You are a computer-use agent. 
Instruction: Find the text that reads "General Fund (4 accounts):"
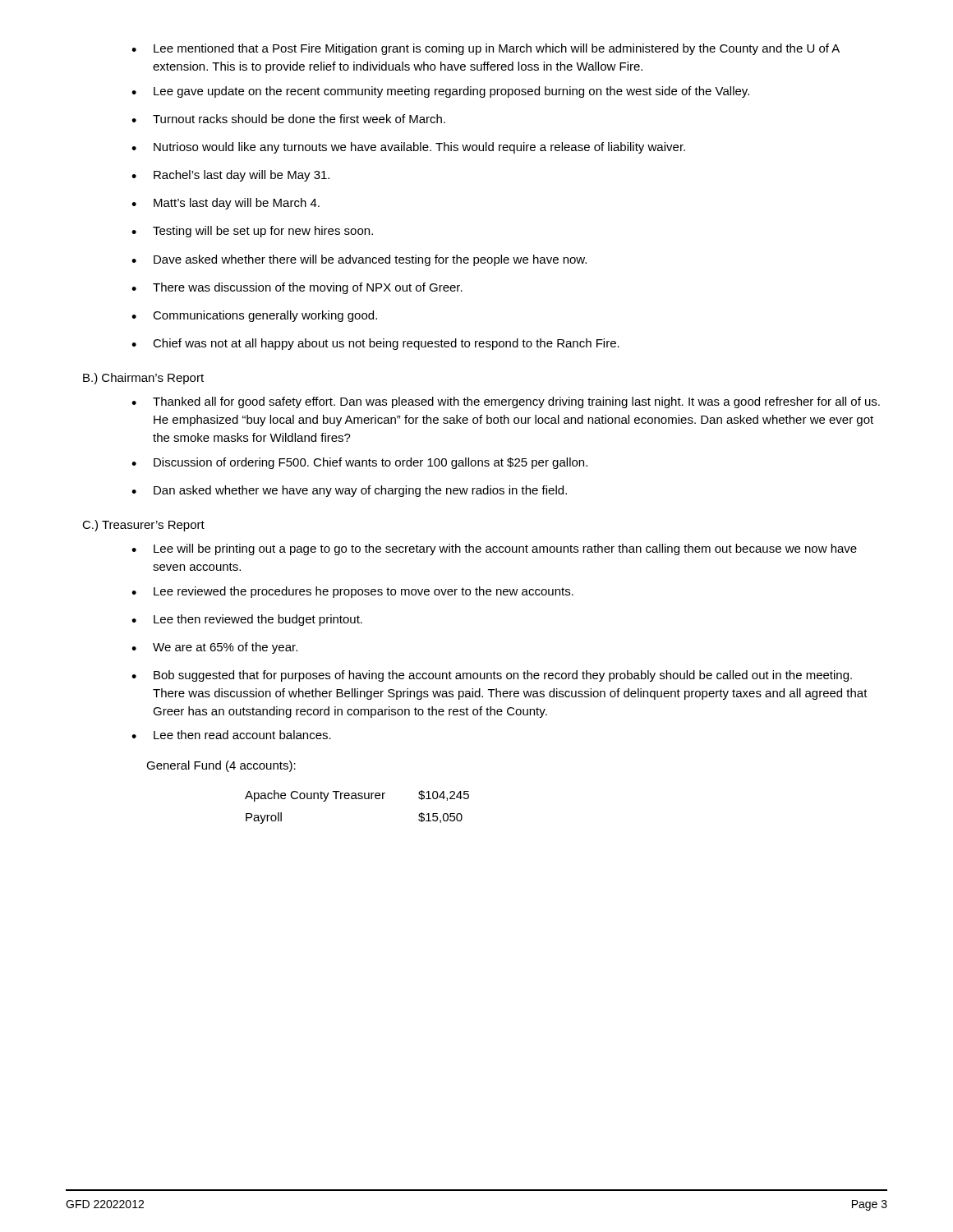(x=221, y=765)
